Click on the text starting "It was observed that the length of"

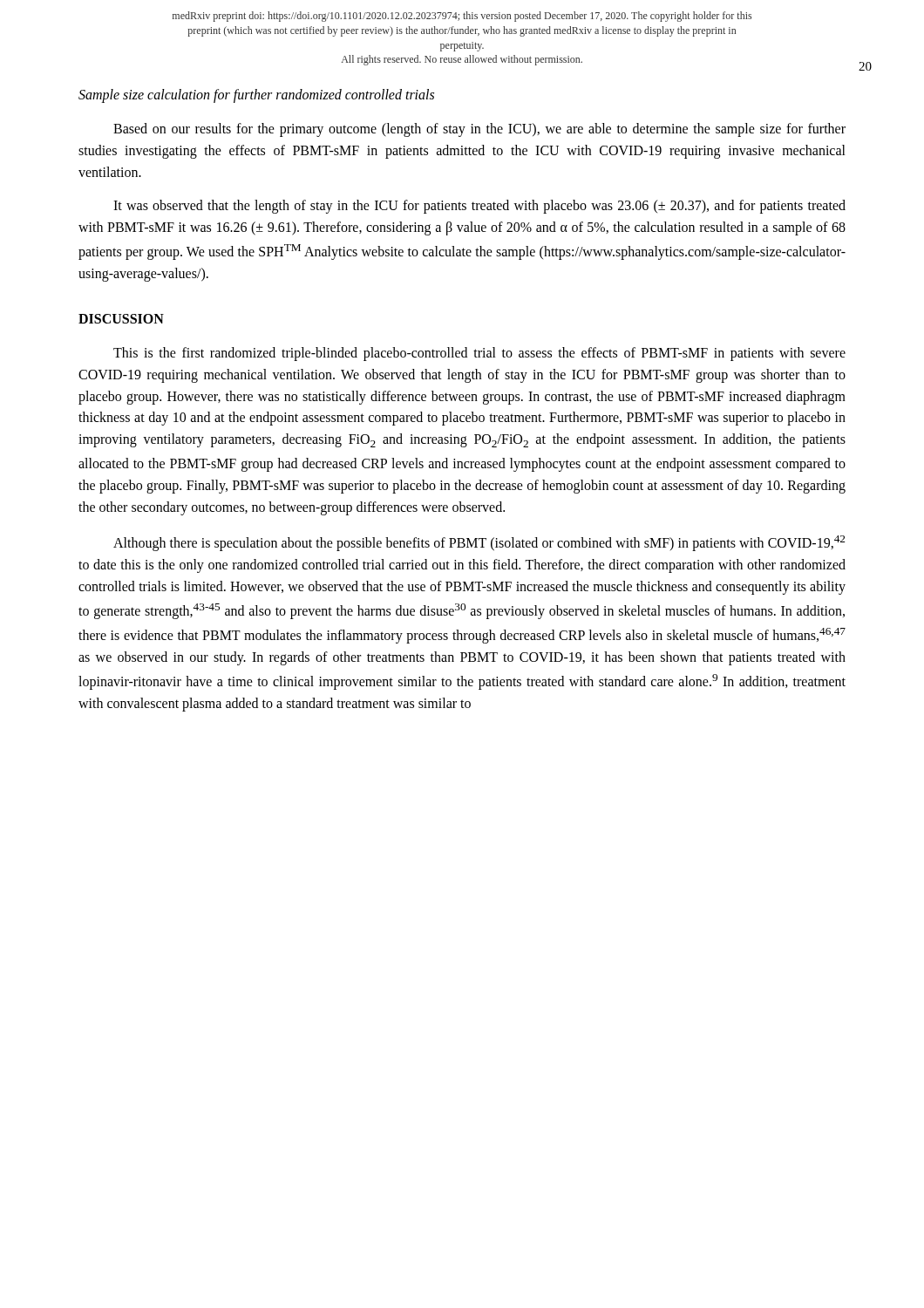coord(462,240)
